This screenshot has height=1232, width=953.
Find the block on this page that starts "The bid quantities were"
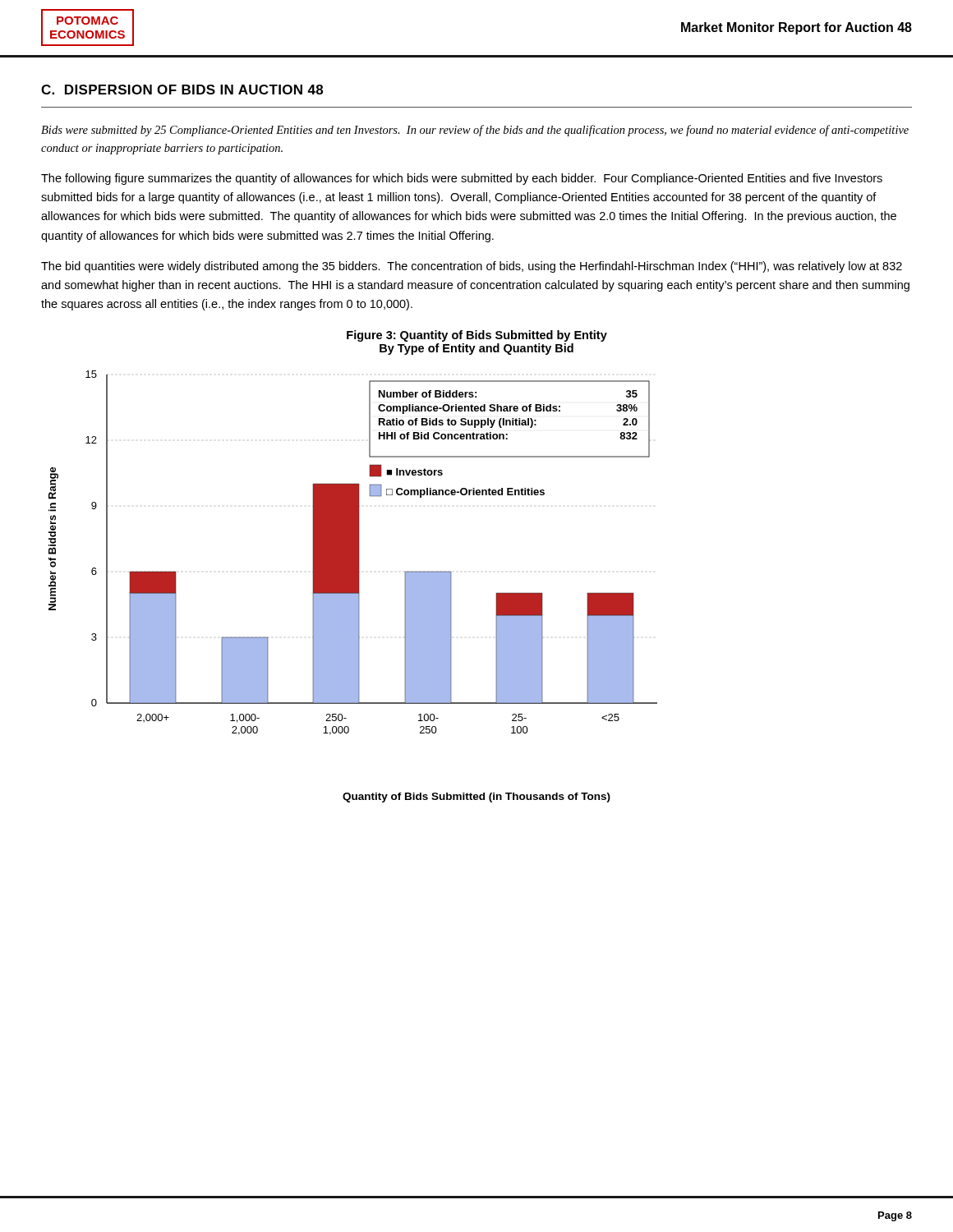pyautogui.click(x=476, y=285)
